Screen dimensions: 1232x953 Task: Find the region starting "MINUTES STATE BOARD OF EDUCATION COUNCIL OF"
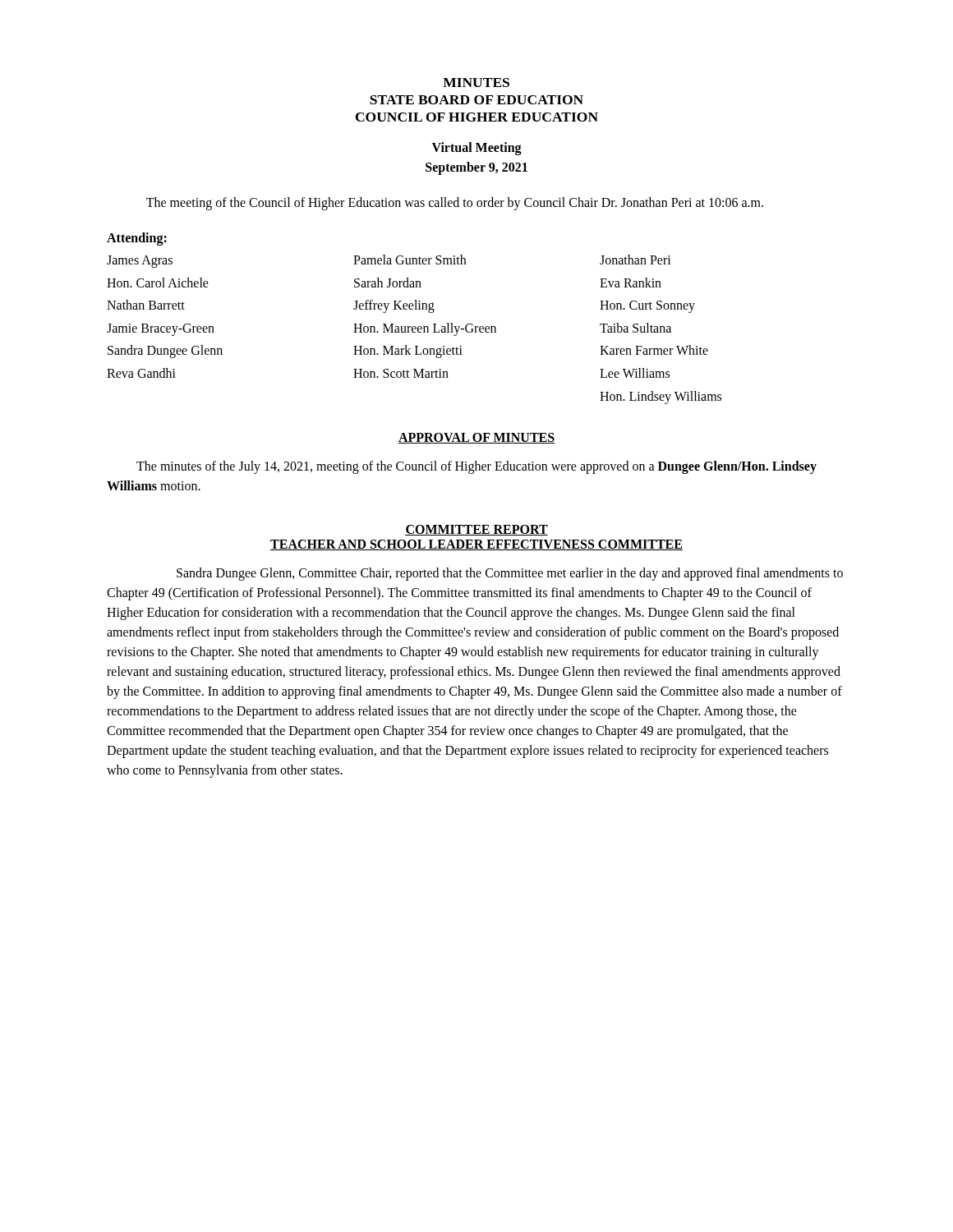476,100
